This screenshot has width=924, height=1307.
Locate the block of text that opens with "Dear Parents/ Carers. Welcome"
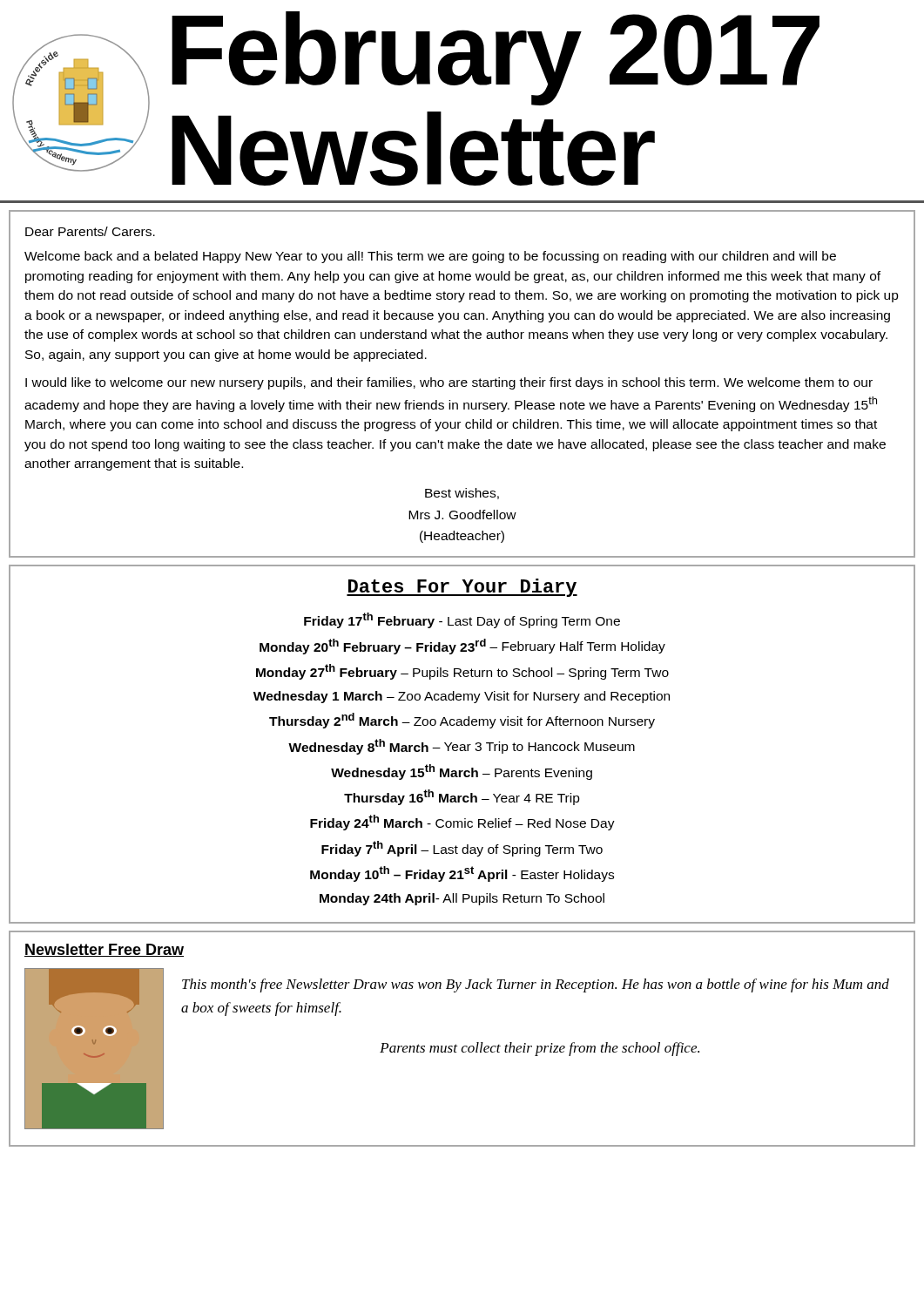[462, 385]
